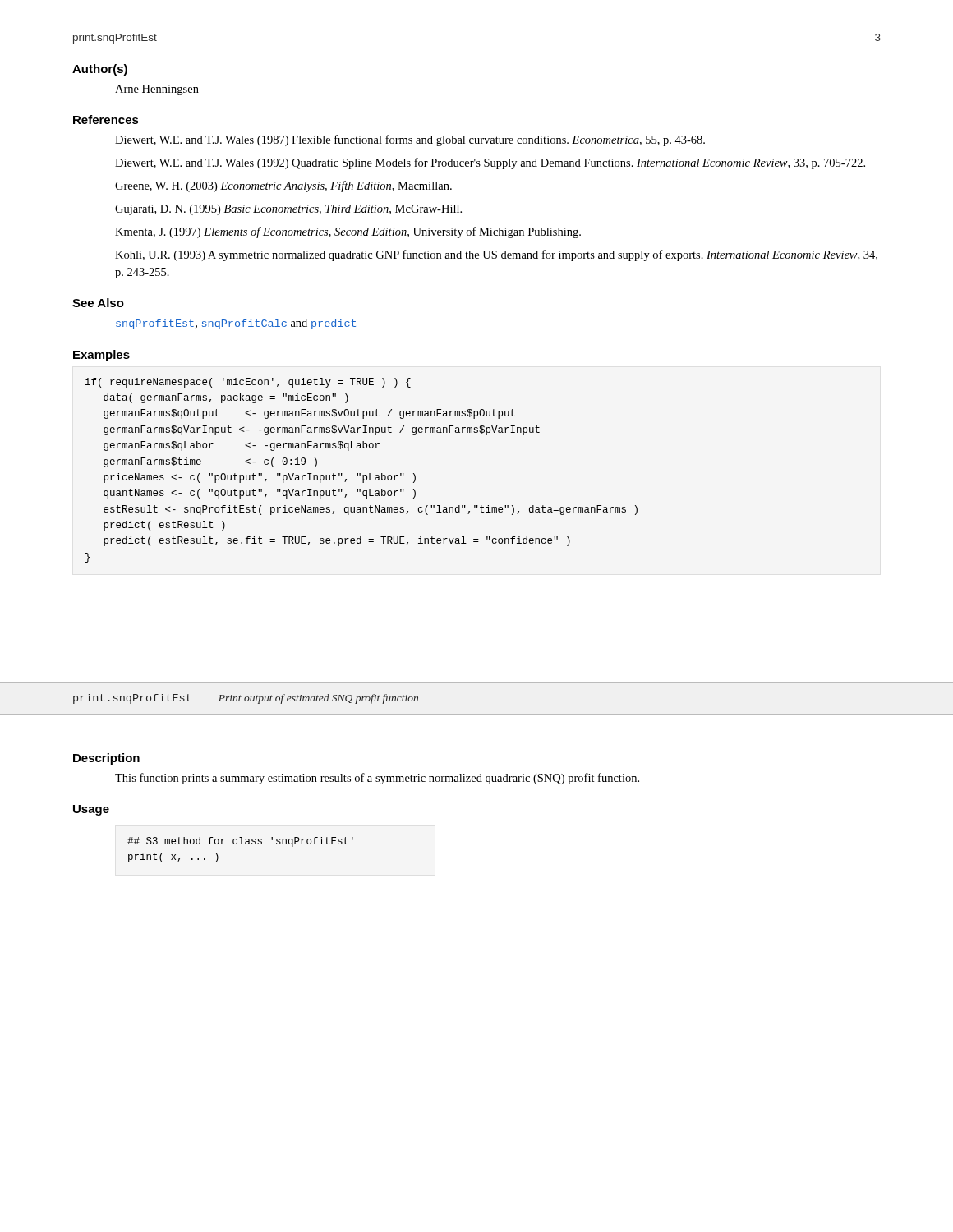The image size is (953, 1232).
Task: Select the passage starting "snqProfitEst, snqProfitCalc and predict"
Action: click(236, 323)
